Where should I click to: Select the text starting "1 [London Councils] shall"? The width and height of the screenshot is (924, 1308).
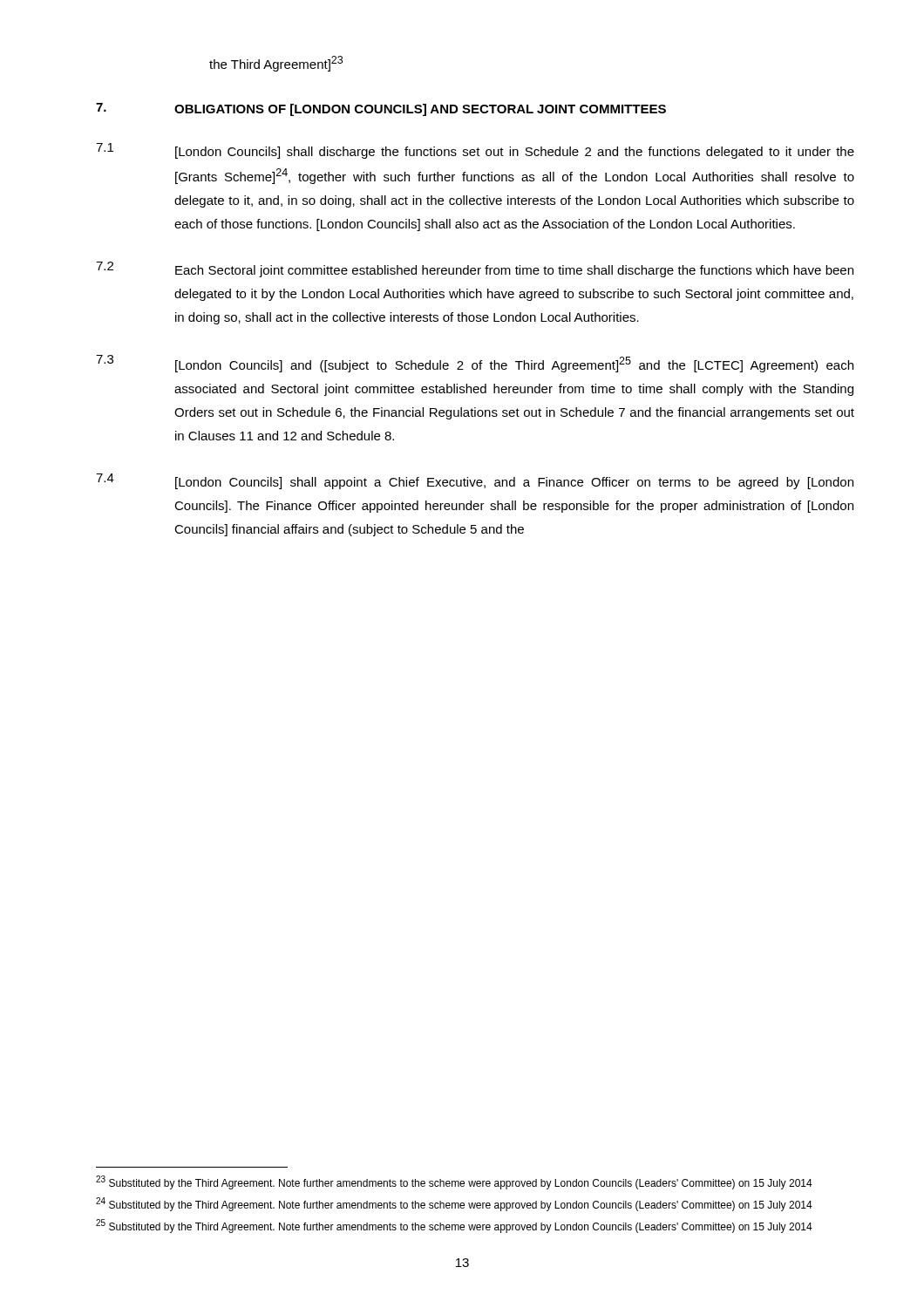(475, 188)
